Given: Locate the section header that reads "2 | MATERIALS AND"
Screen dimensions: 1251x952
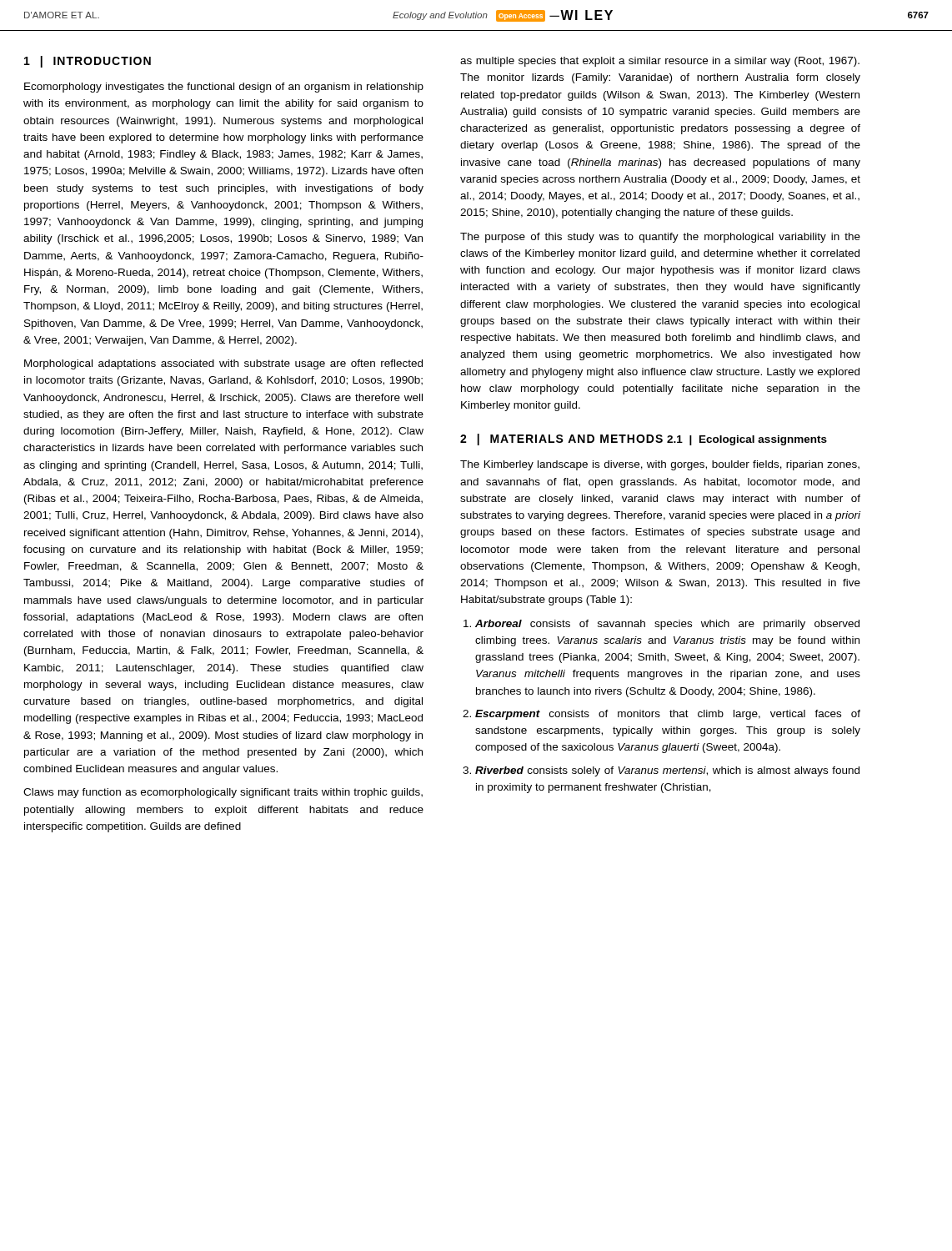Looking at the screenshot, I should pyautogui.click(x=562, y=439).
